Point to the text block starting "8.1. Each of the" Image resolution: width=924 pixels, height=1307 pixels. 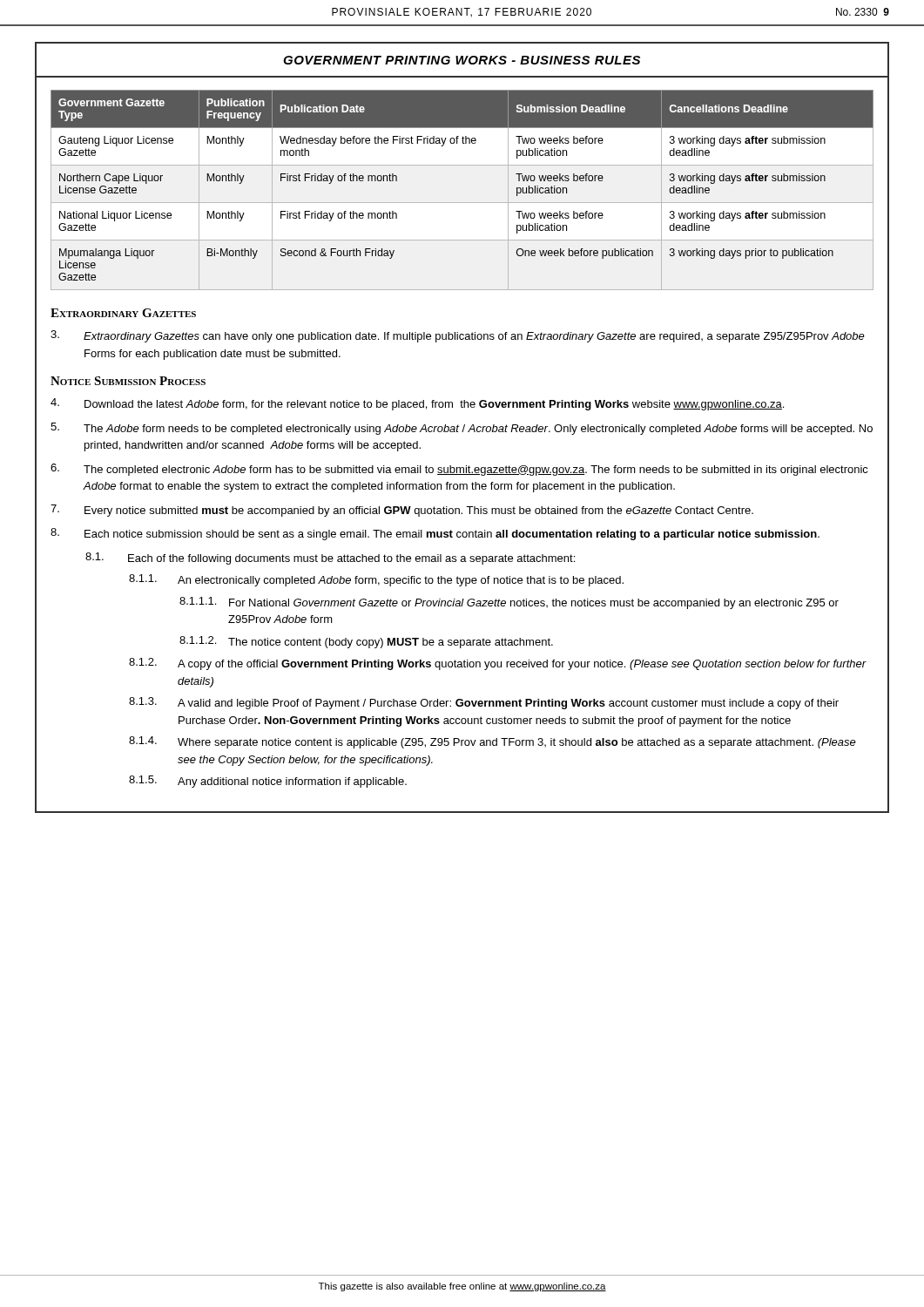[479, 558]
